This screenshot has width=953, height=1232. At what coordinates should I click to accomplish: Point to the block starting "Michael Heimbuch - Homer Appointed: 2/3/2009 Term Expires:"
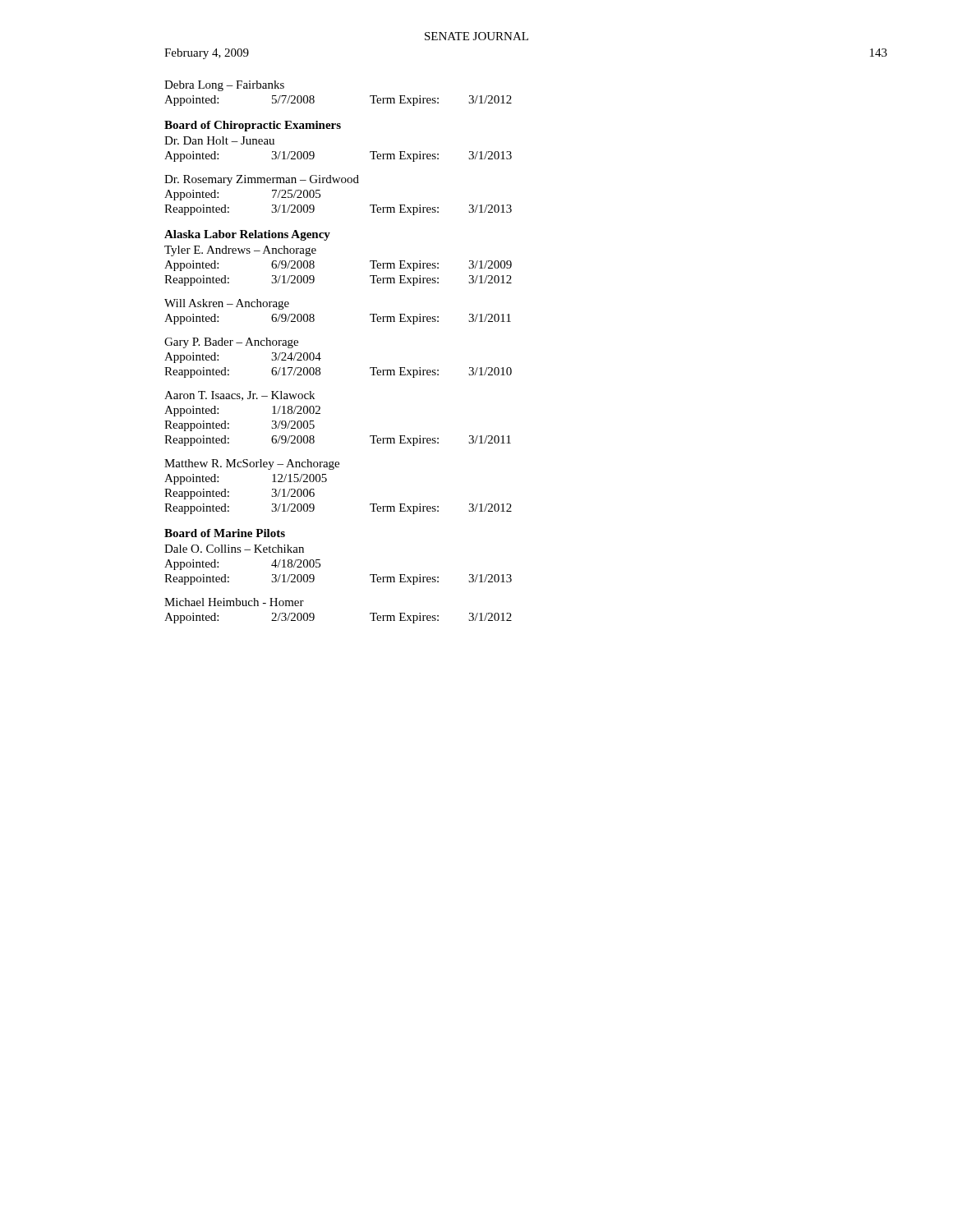[427, 610]
